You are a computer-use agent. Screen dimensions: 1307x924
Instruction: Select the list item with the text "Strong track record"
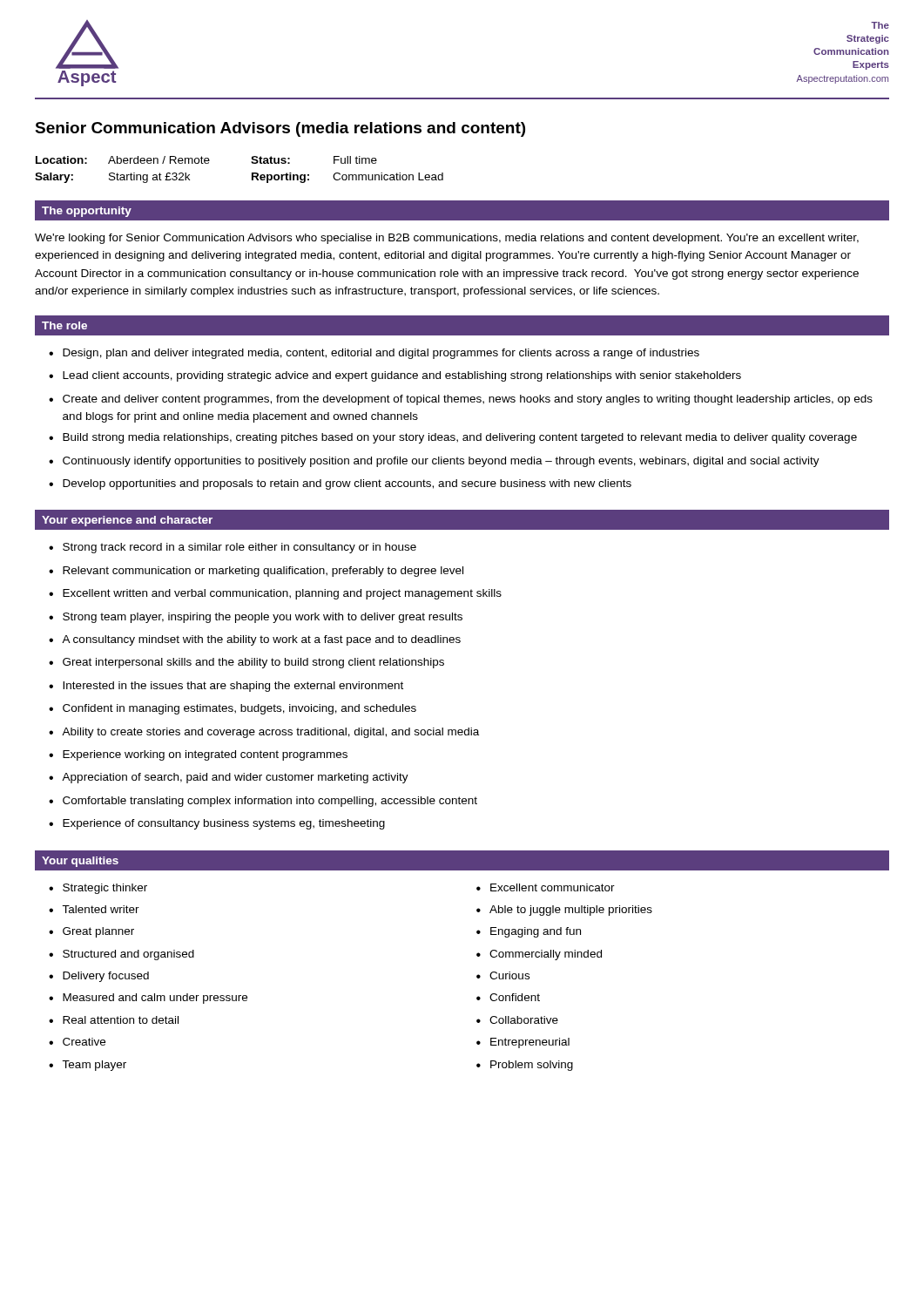(x=233, y=548)
